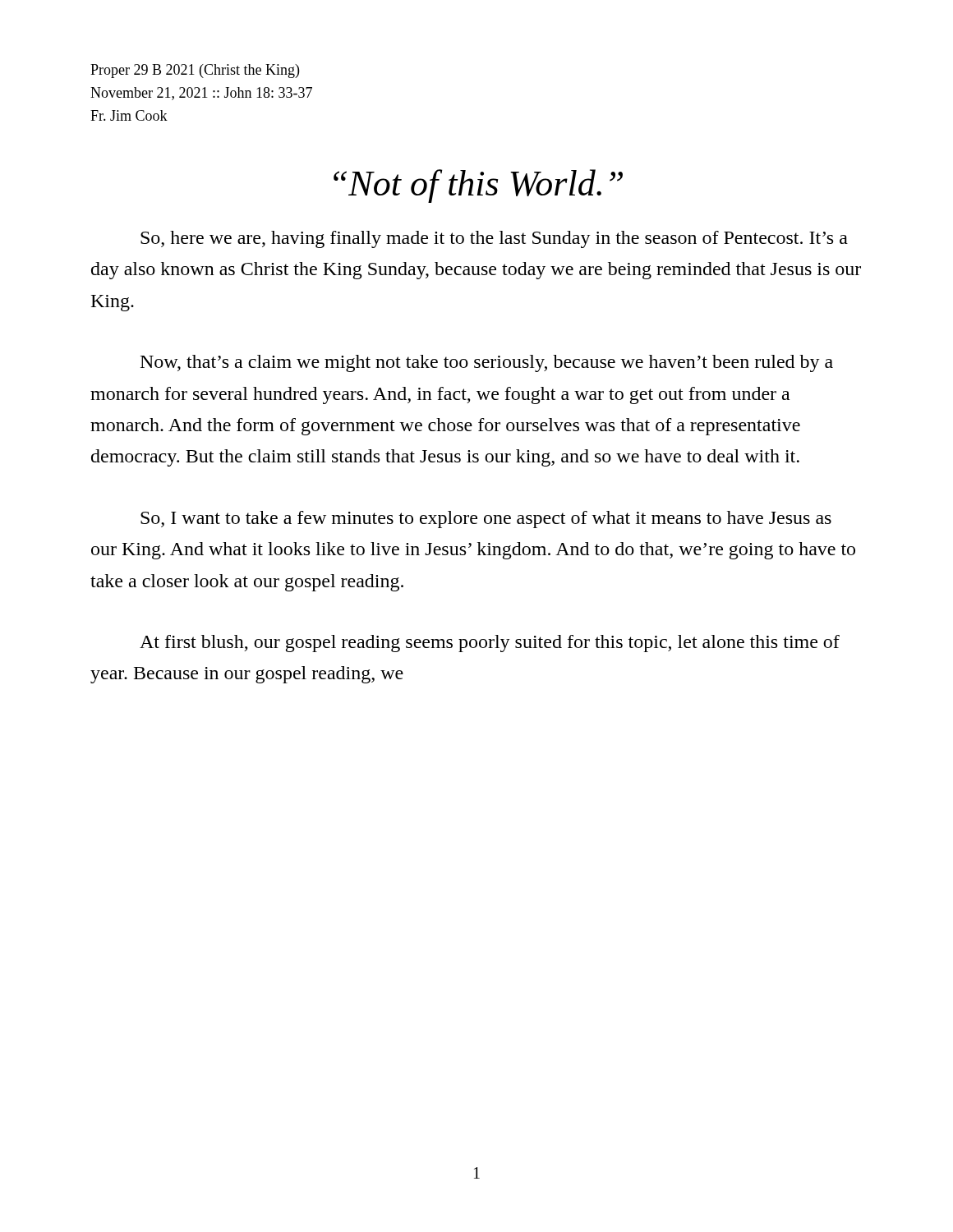Select the text block containing "At first blush,"
The height and width of the screenshot is (1232, 953).
465,657
